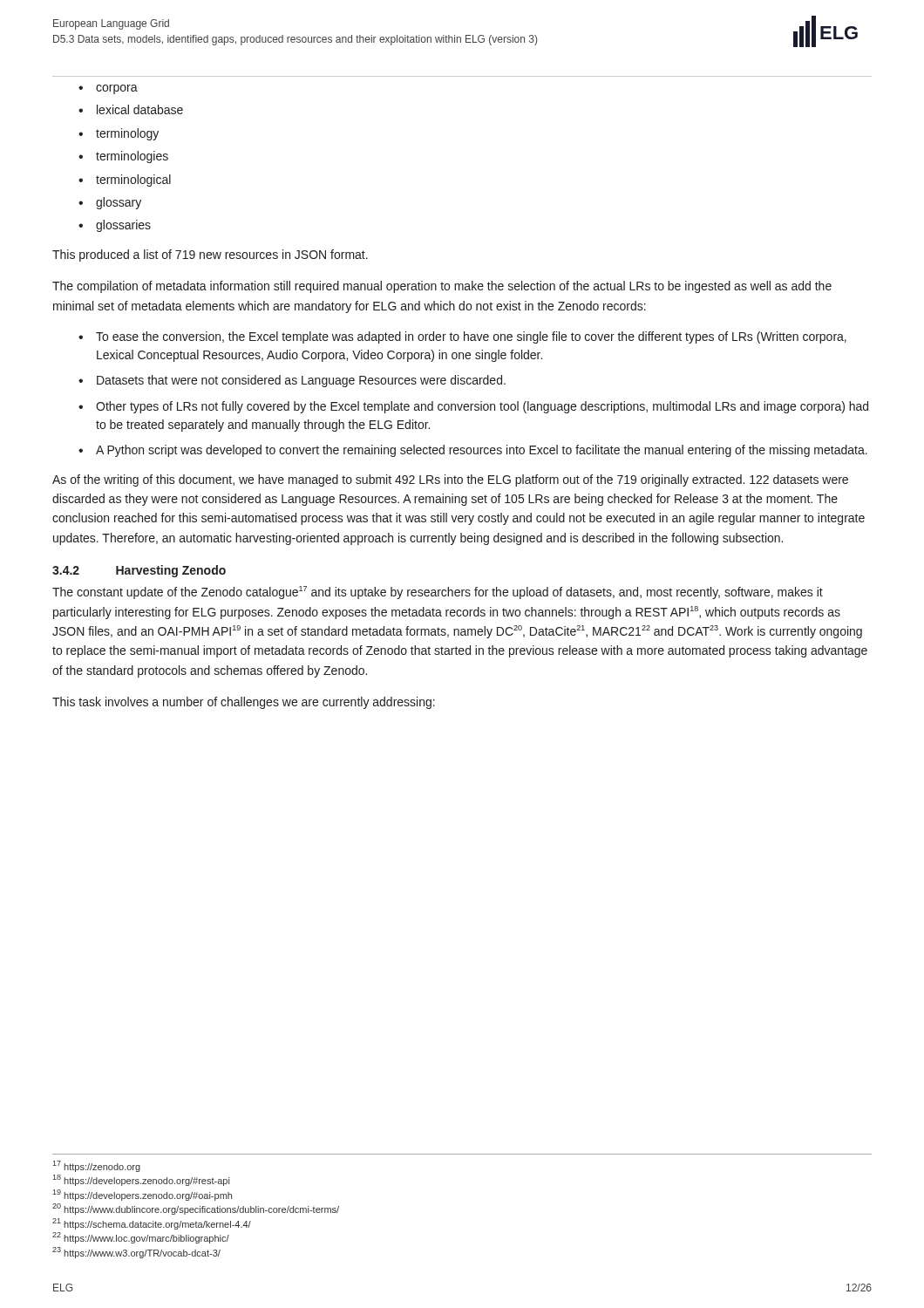Click on the block starting "• corpora"
Viewport: 924px width, 1308px height.
[x=108, y=89]
